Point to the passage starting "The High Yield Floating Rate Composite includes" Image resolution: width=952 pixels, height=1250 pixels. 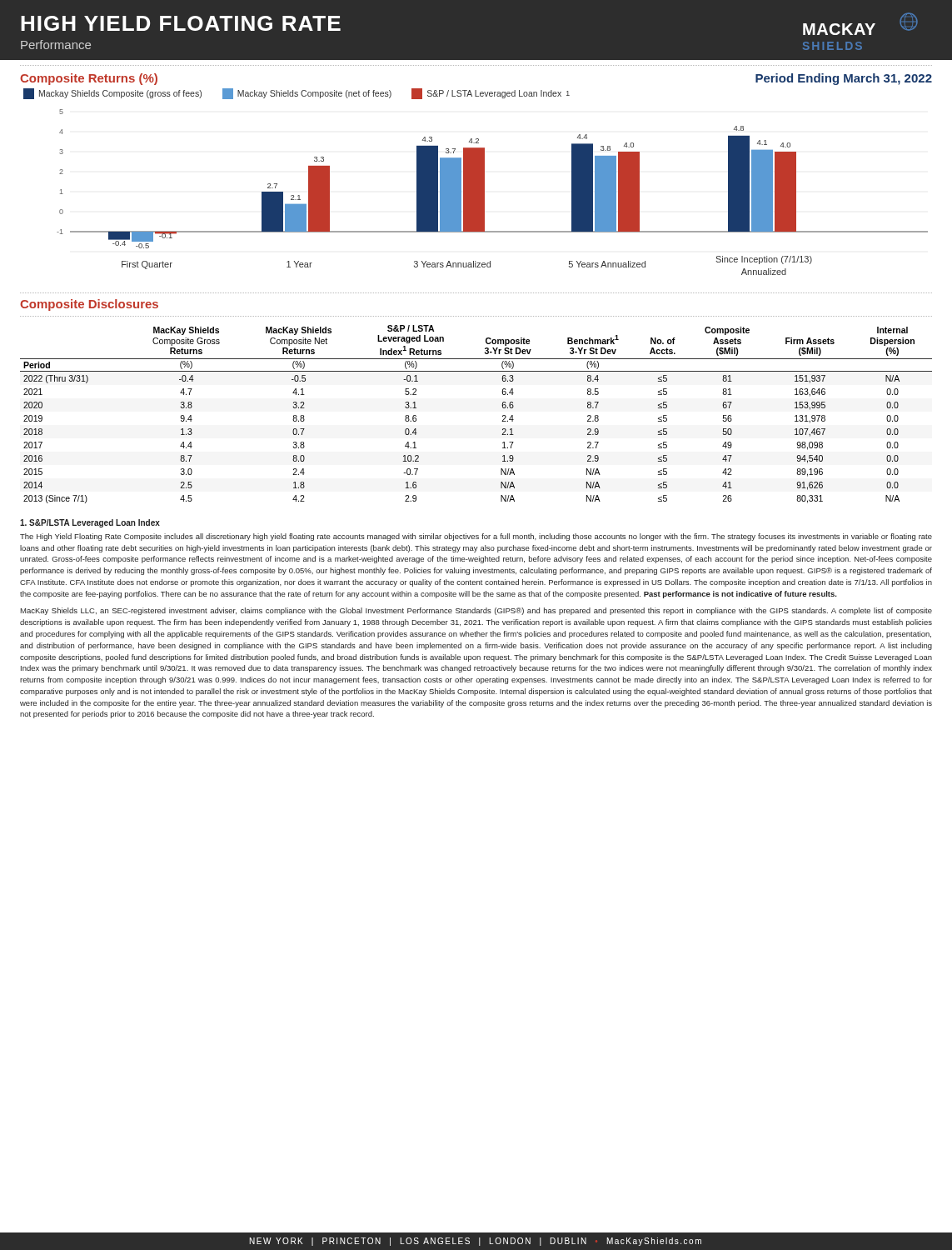[x=476, y=565]
